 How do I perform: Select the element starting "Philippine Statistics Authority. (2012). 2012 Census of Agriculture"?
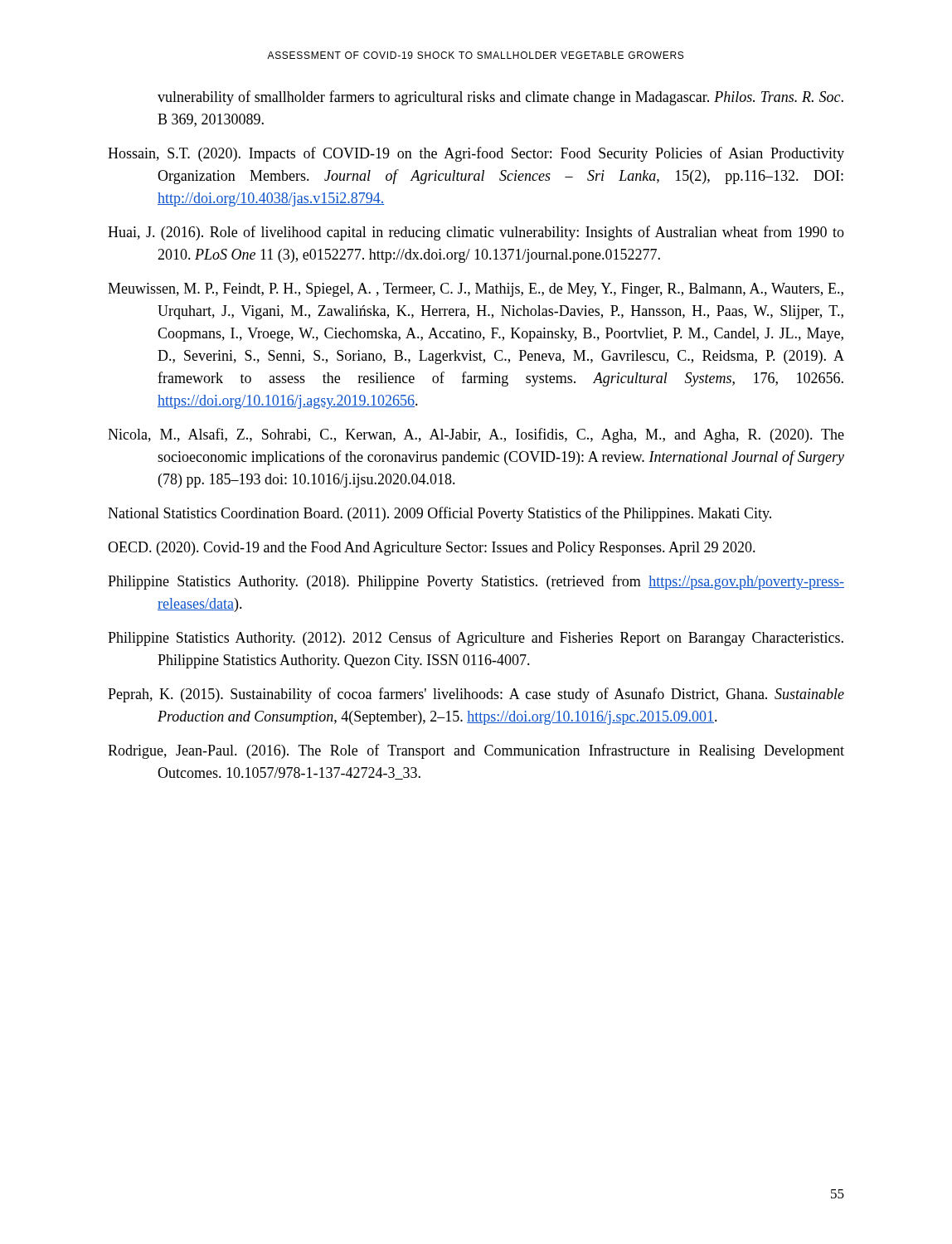point(501,649)
